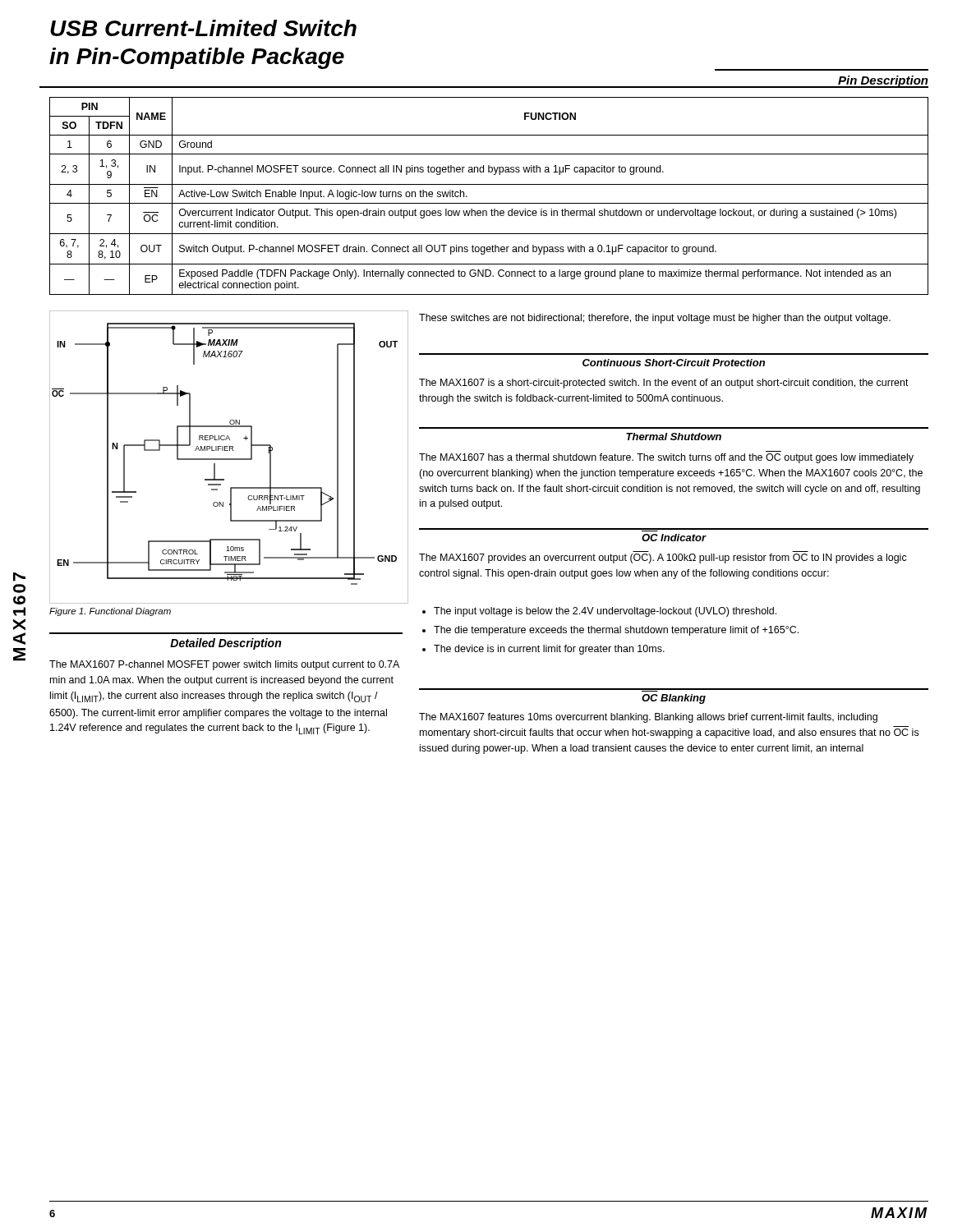
Task: Point to the block beginning "The device is in current limit for greater"
Action: (549, 648)
